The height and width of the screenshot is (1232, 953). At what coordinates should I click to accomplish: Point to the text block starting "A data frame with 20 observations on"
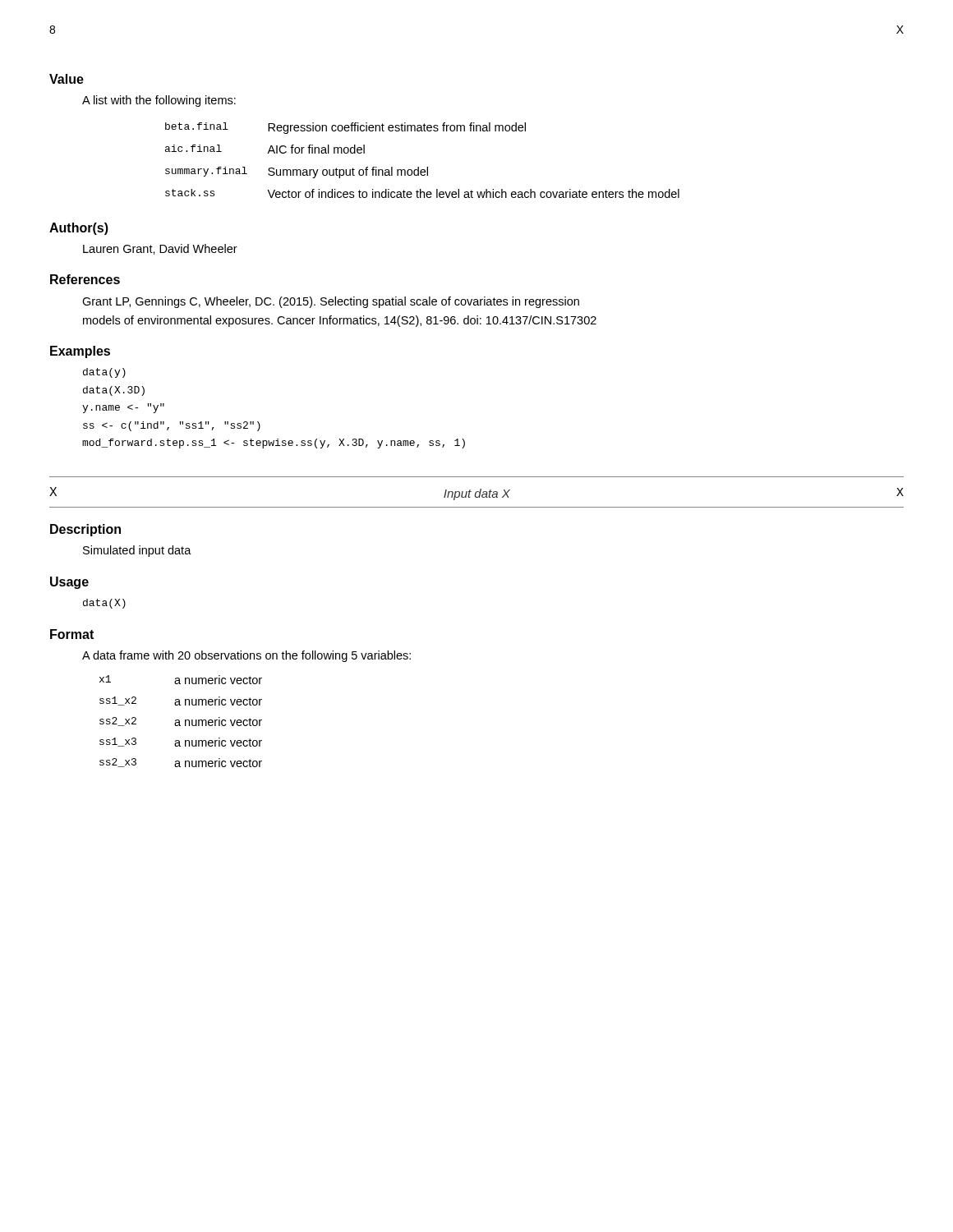(x=247, y=655)
